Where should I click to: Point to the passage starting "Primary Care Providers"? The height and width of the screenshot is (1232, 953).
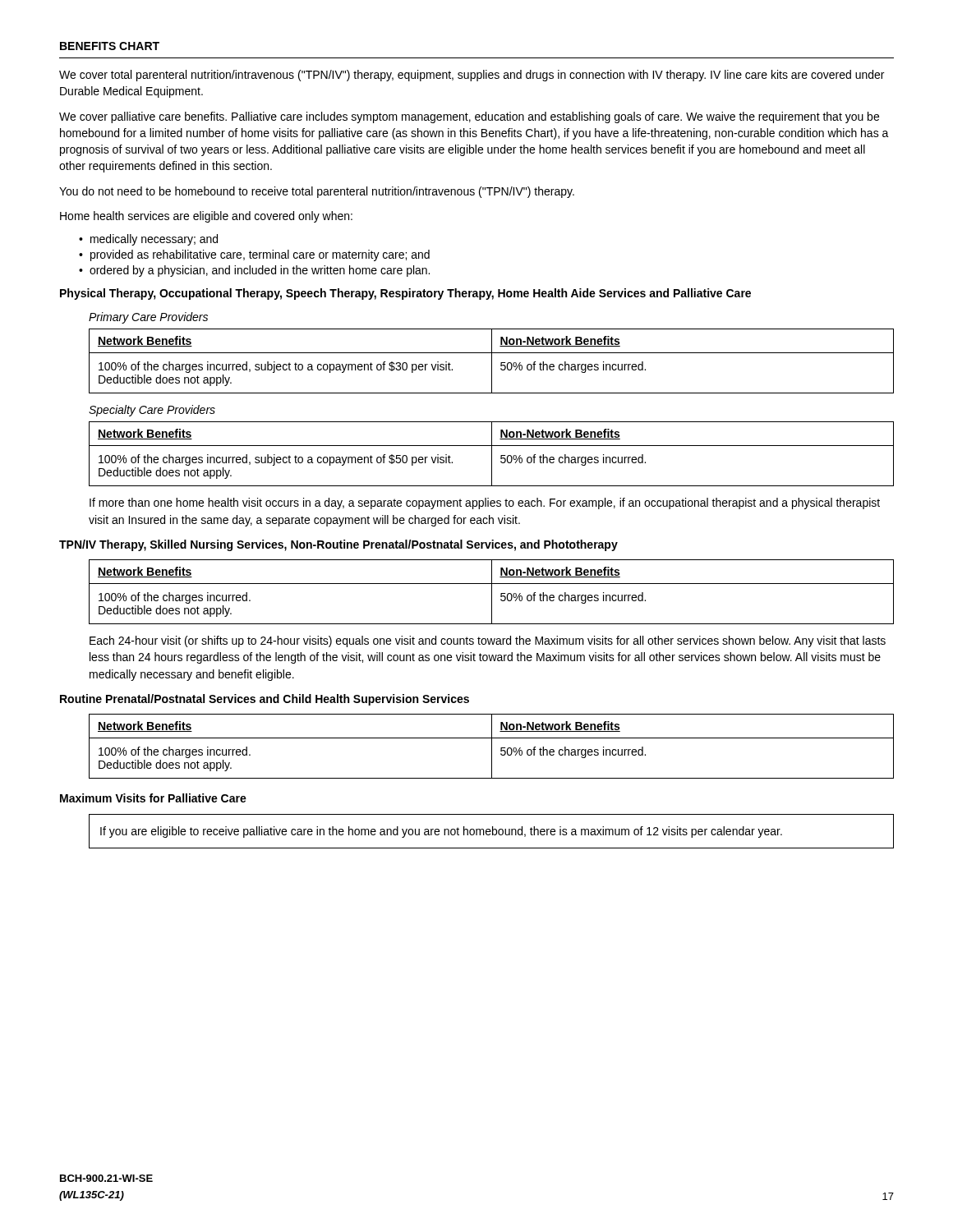[x=491, y=317]
